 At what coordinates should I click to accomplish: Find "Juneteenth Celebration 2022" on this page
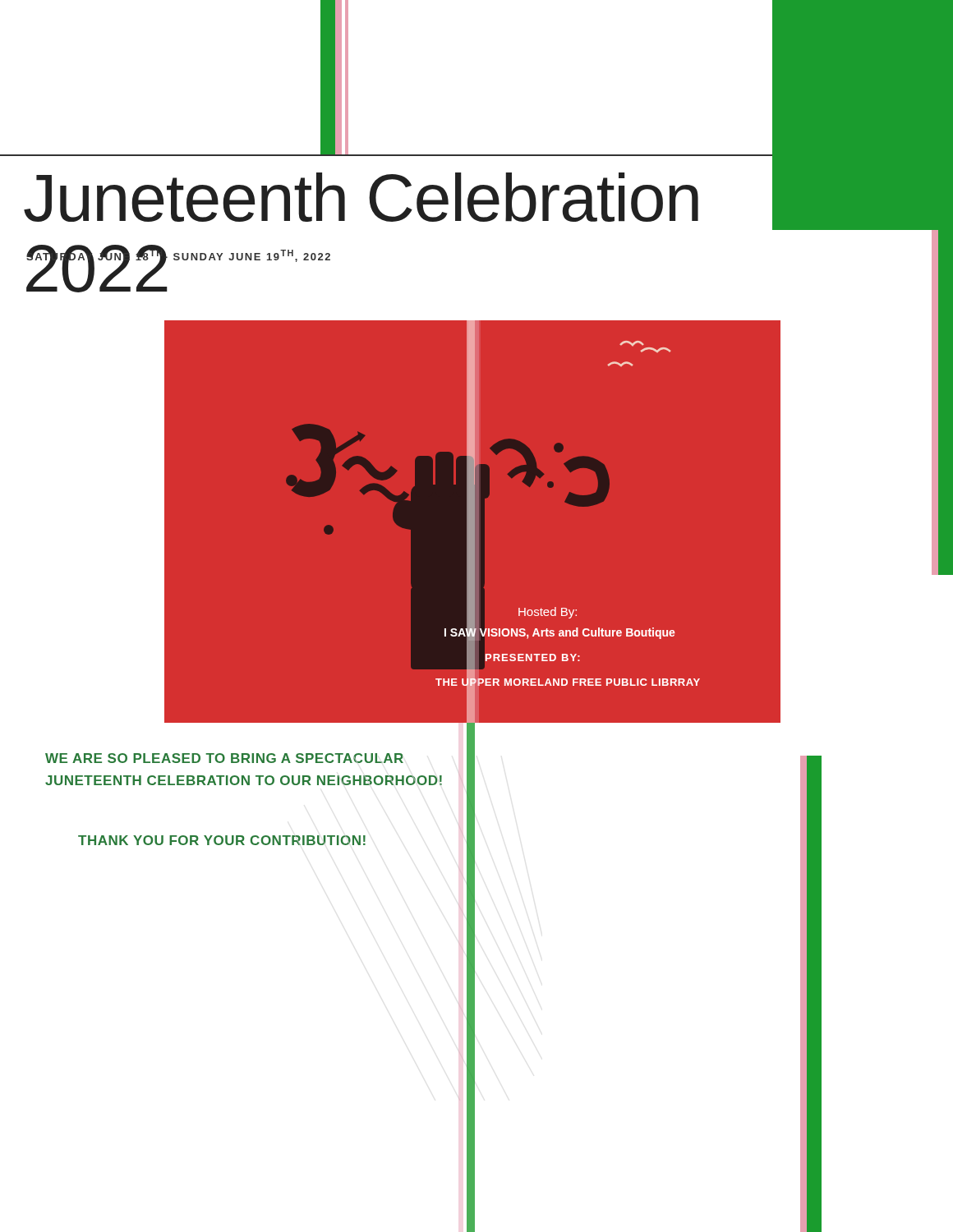pyautogui.click(x=401, y=233)
